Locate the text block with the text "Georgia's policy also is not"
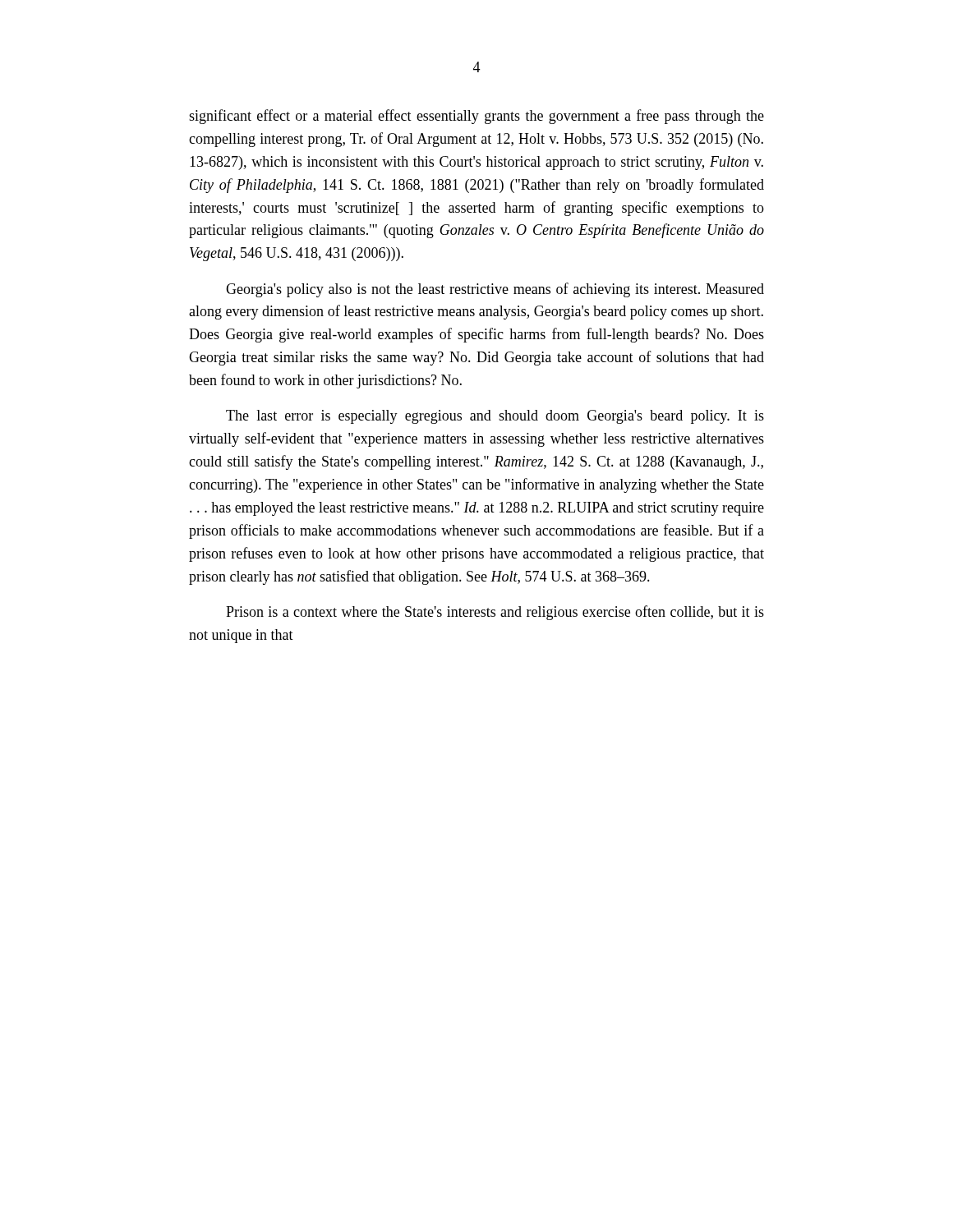 click(x=476, y=335)
